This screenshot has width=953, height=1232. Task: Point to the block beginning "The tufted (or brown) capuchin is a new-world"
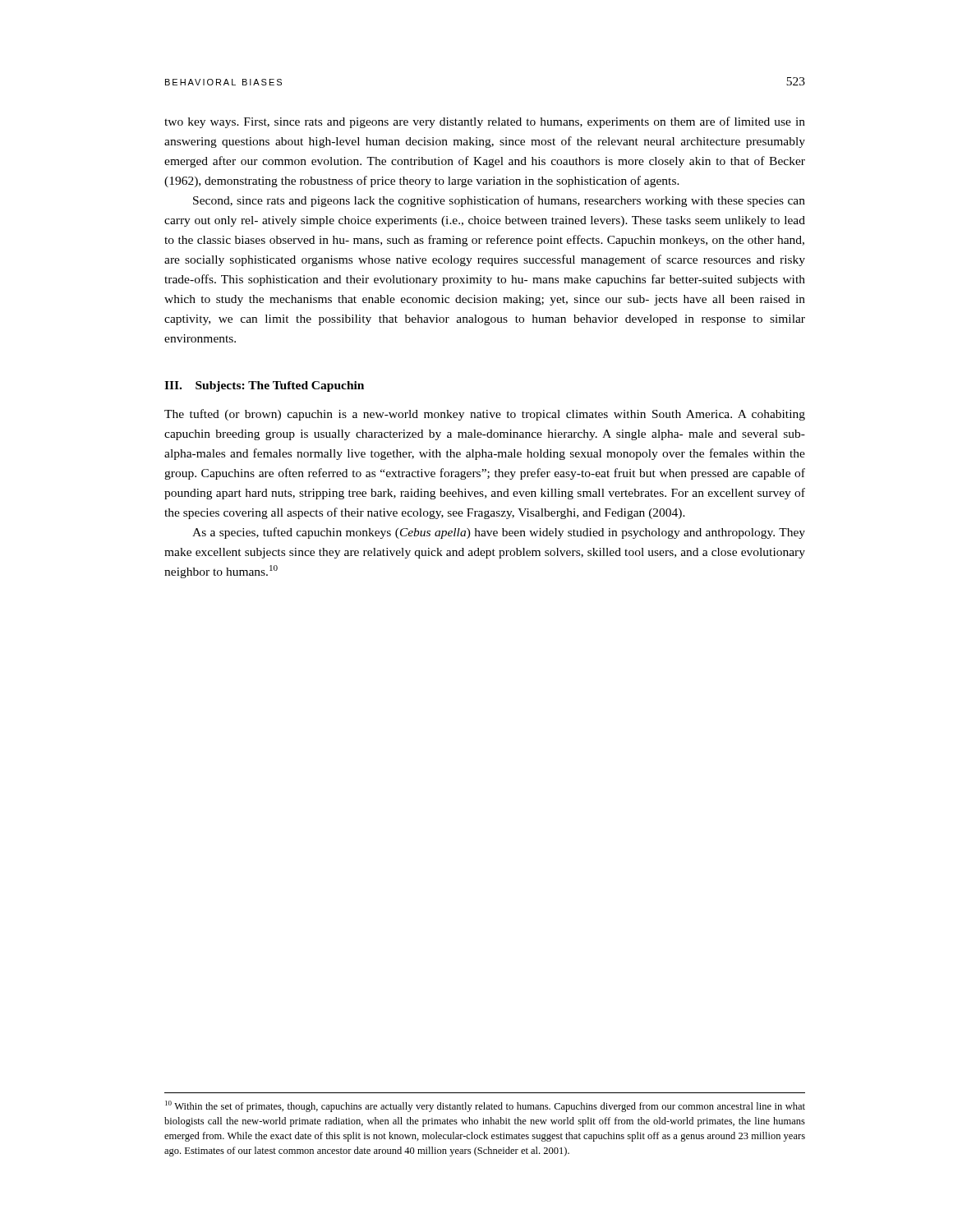click(x=485, y=463)
